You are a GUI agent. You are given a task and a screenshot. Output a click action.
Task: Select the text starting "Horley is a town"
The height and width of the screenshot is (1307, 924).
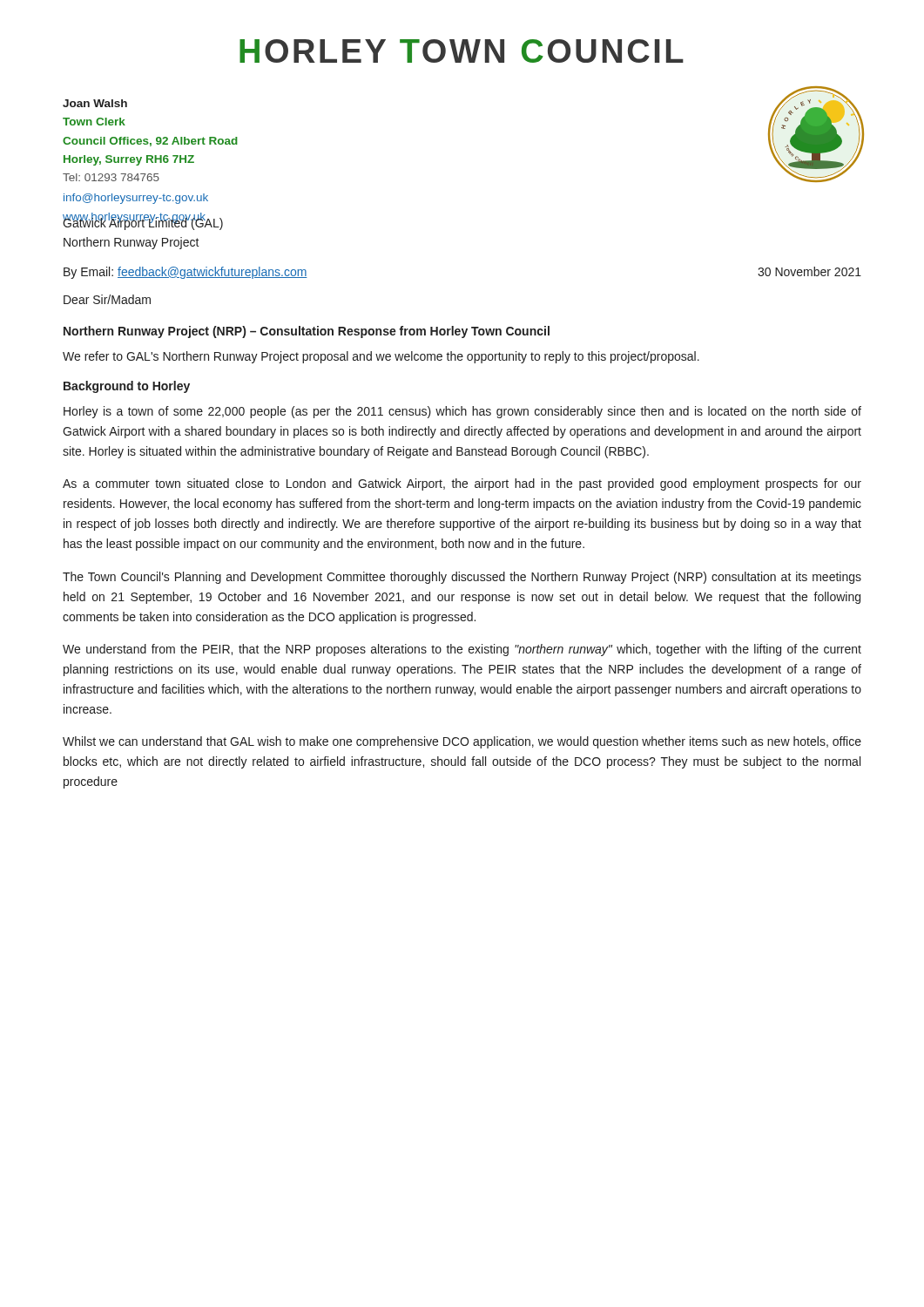pyautogui.click(x=462, y=431)
